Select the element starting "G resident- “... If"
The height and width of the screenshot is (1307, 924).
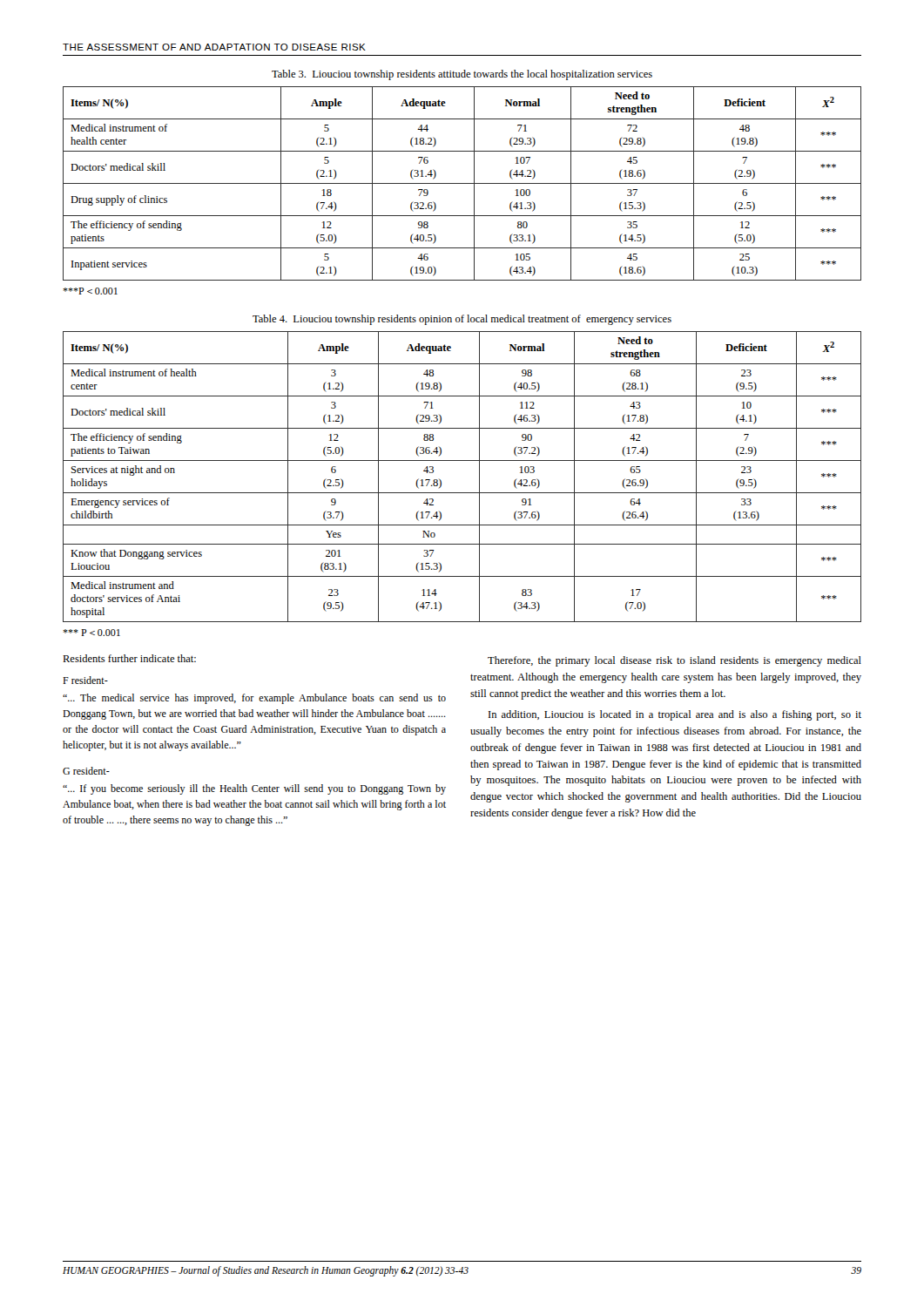click(x=254, y=795)
